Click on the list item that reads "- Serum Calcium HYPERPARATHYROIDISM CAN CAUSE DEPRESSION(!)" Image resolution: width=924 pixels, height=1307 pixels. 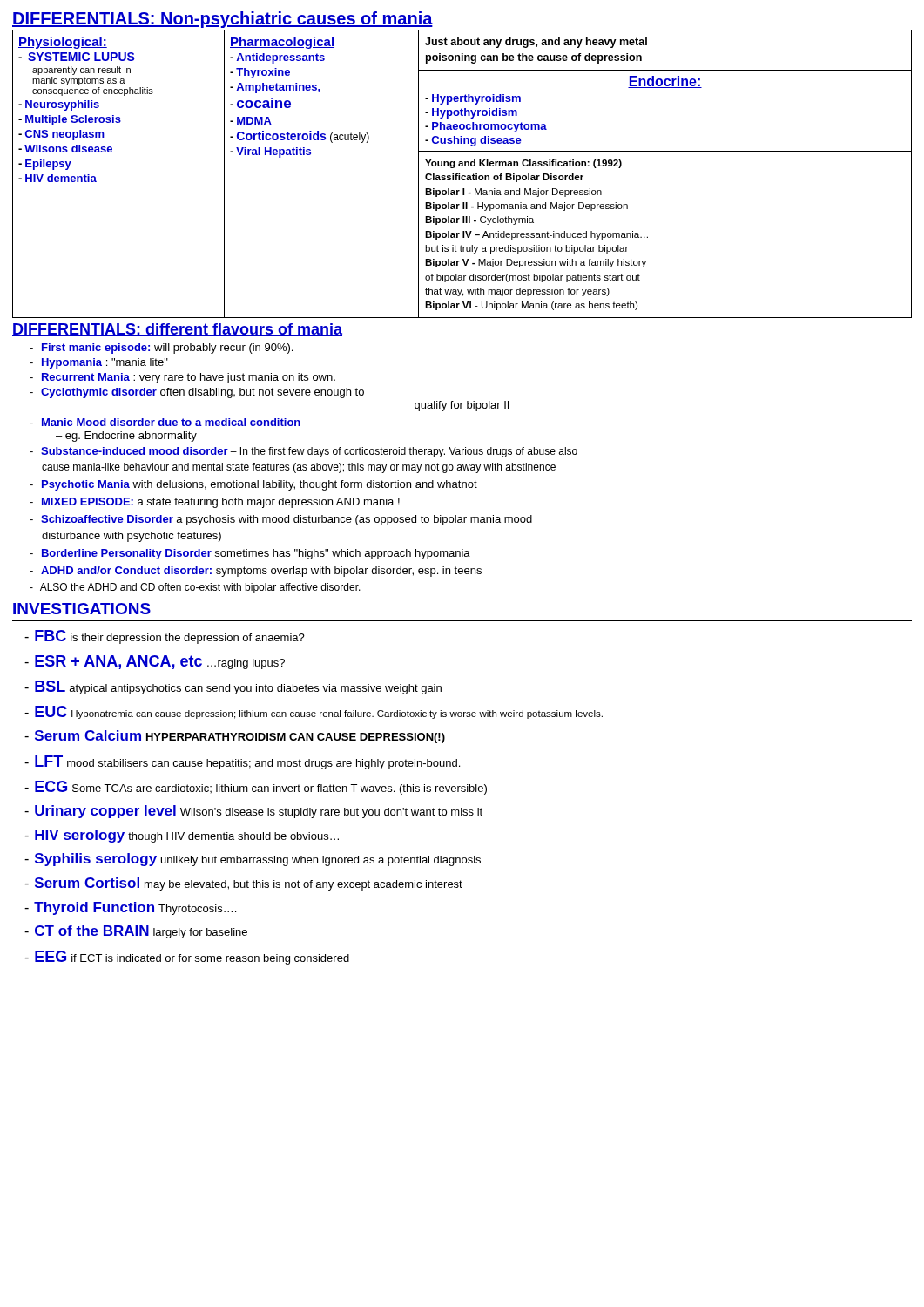pos(235,737)
